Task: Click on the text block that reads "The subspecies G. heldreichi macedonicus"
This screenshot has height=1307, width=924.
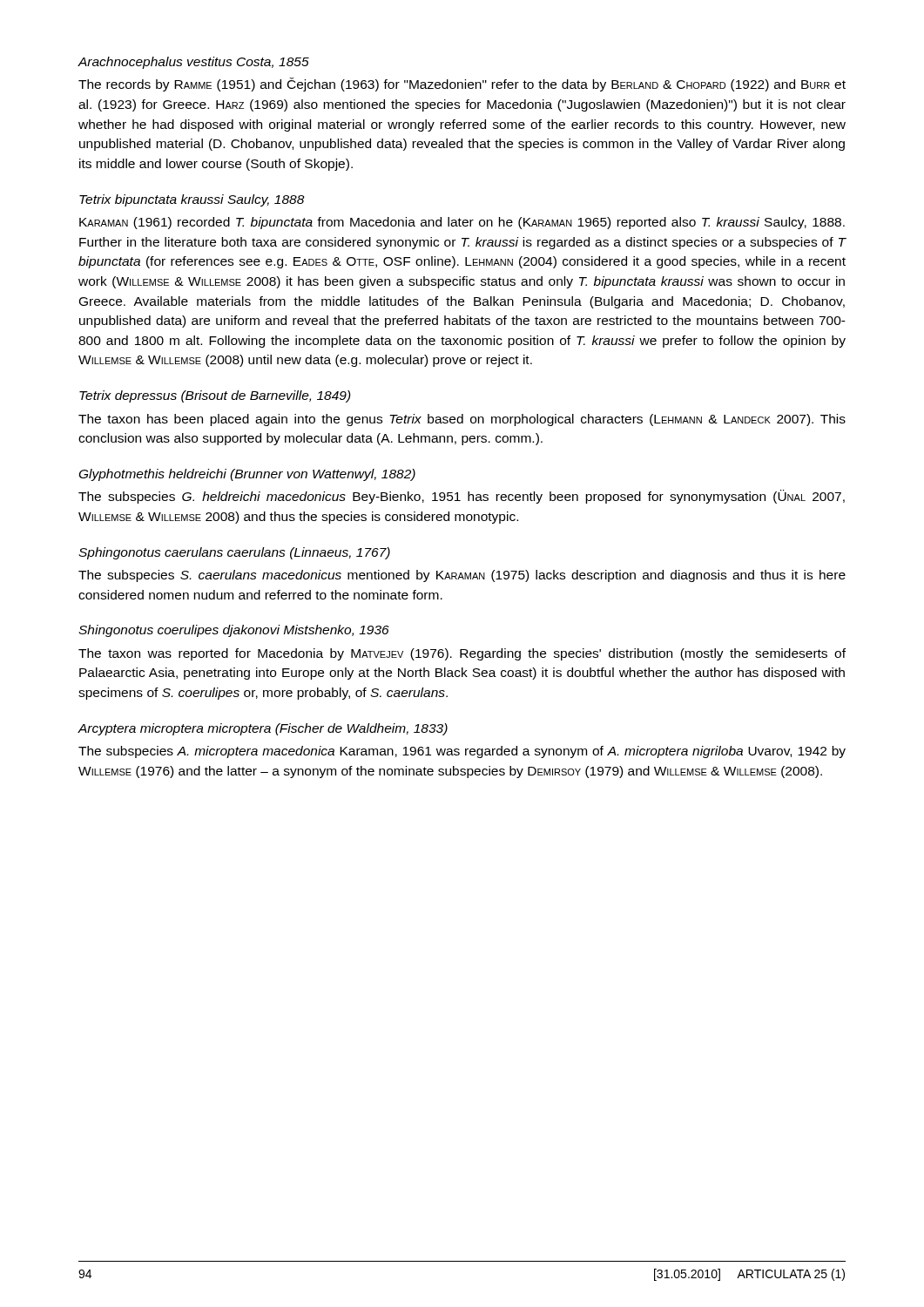Action: coord(462,506)
